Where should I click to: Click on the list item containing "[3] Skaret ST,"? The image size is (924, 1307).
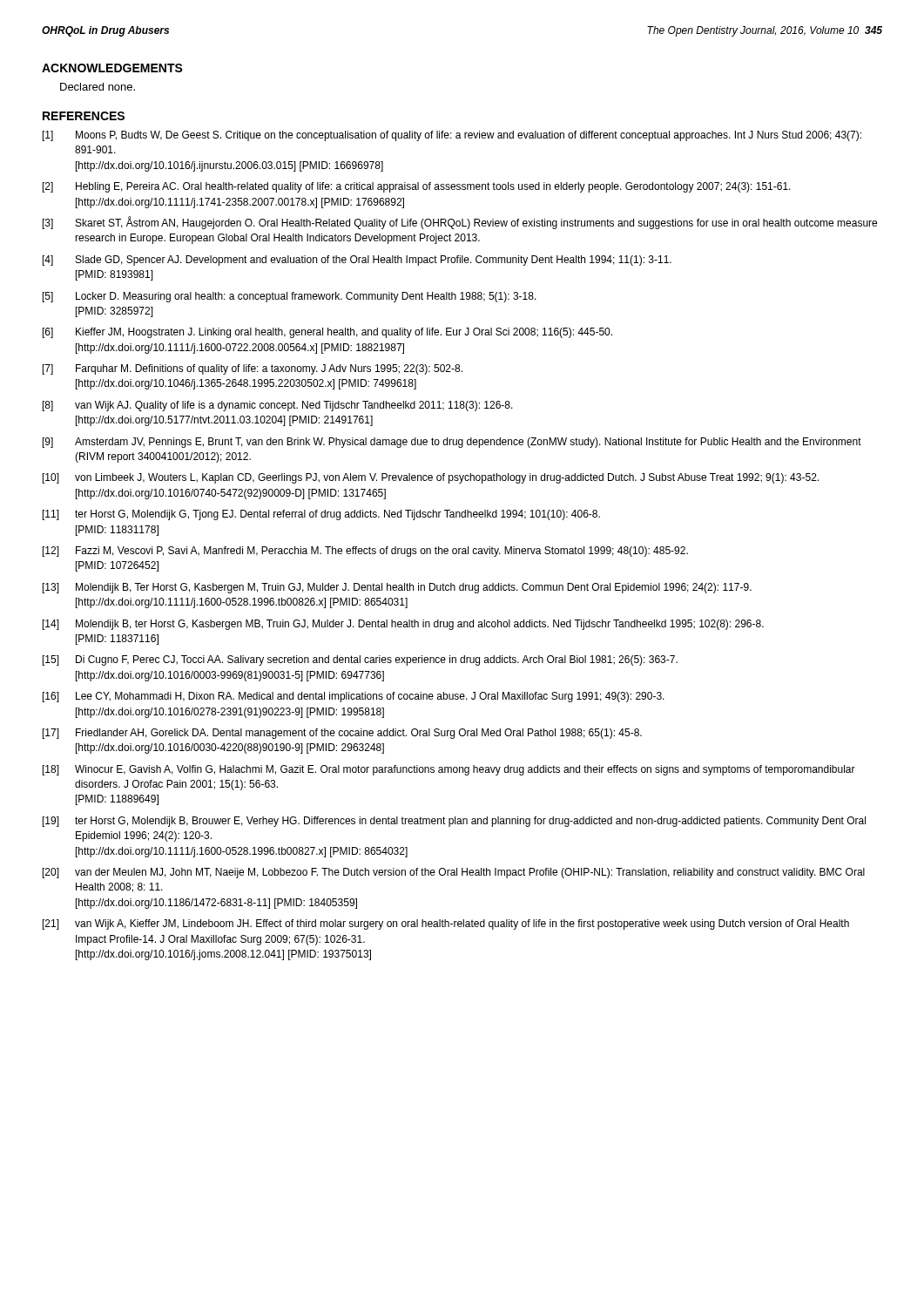(x=462, y=231)
